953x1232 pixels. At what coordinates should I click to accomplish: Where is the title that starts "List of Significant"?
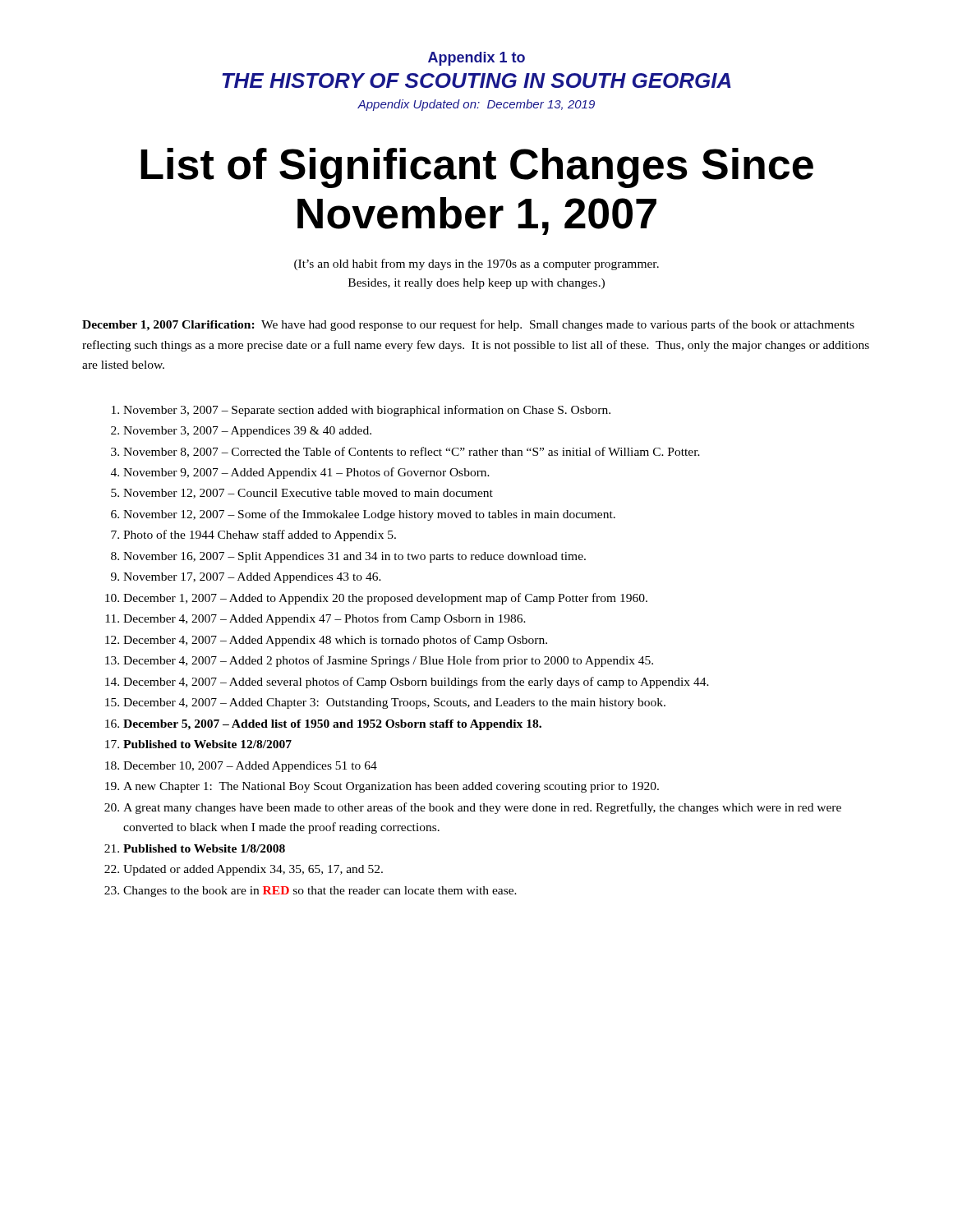coord(476,189)
